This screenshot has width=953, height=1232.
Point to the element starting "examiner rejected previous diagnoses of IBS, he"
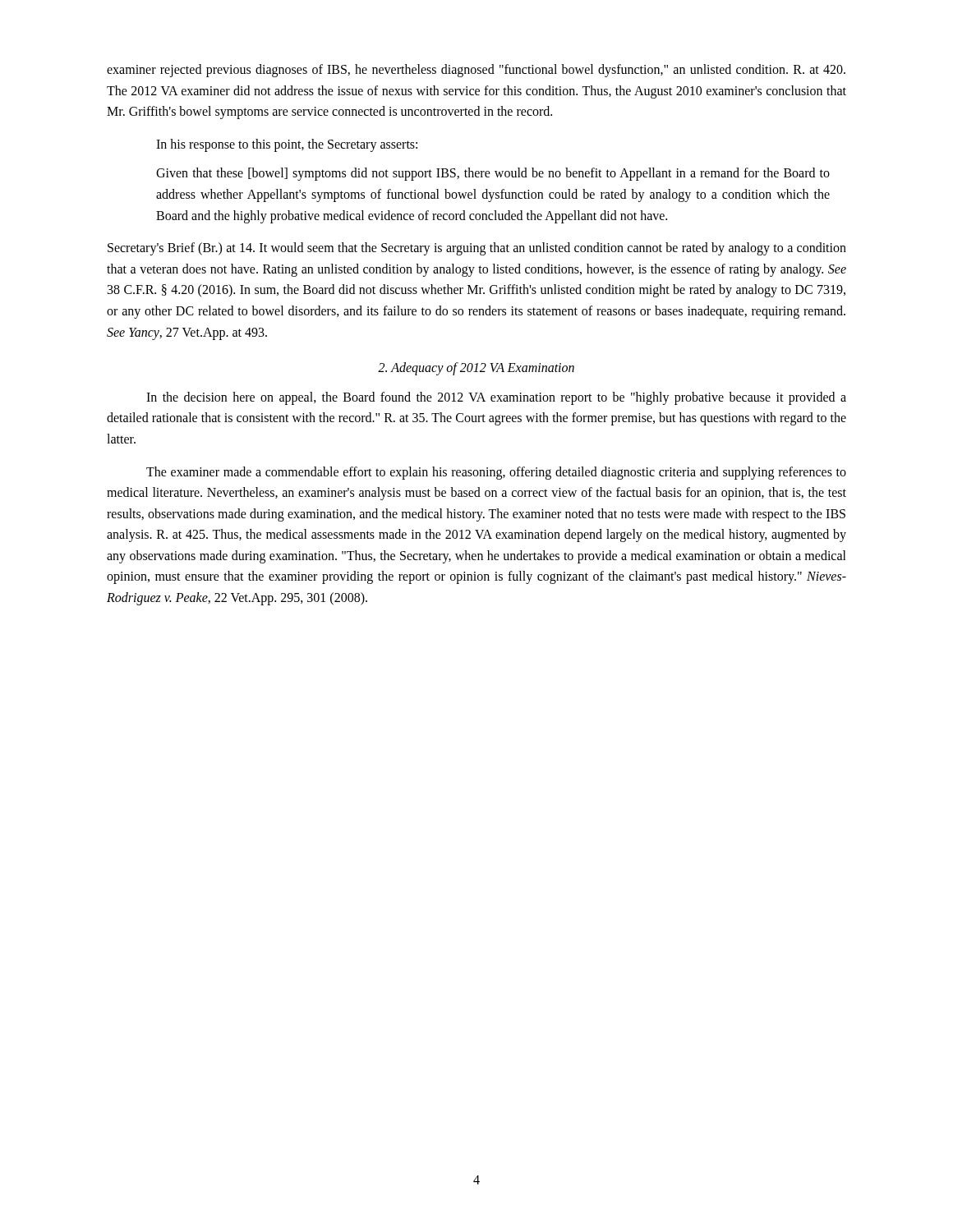tap(476, 90)
